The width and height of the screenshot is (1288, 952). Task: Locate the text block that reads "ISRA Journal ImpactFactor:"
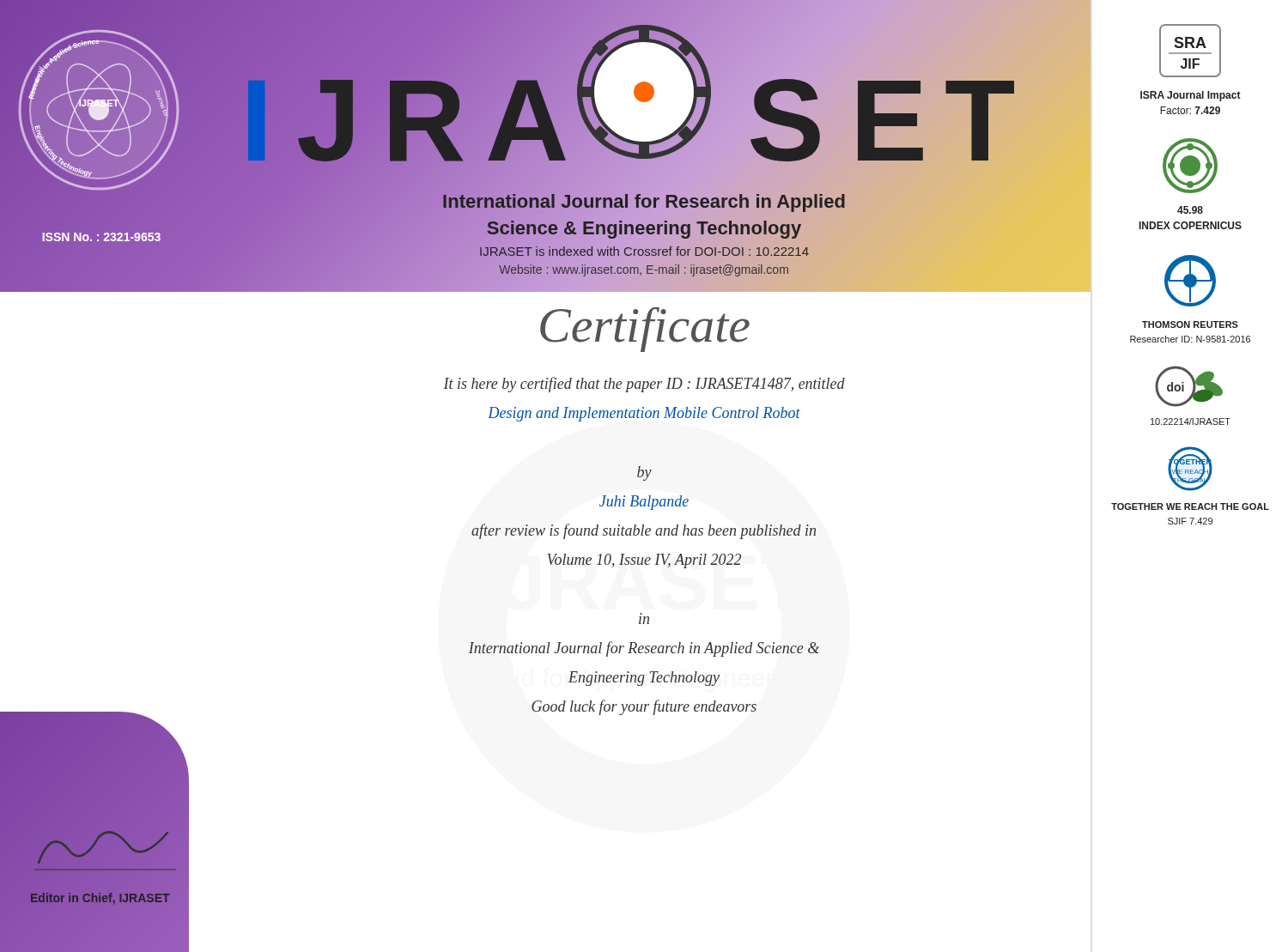(x=1190, y=103)
